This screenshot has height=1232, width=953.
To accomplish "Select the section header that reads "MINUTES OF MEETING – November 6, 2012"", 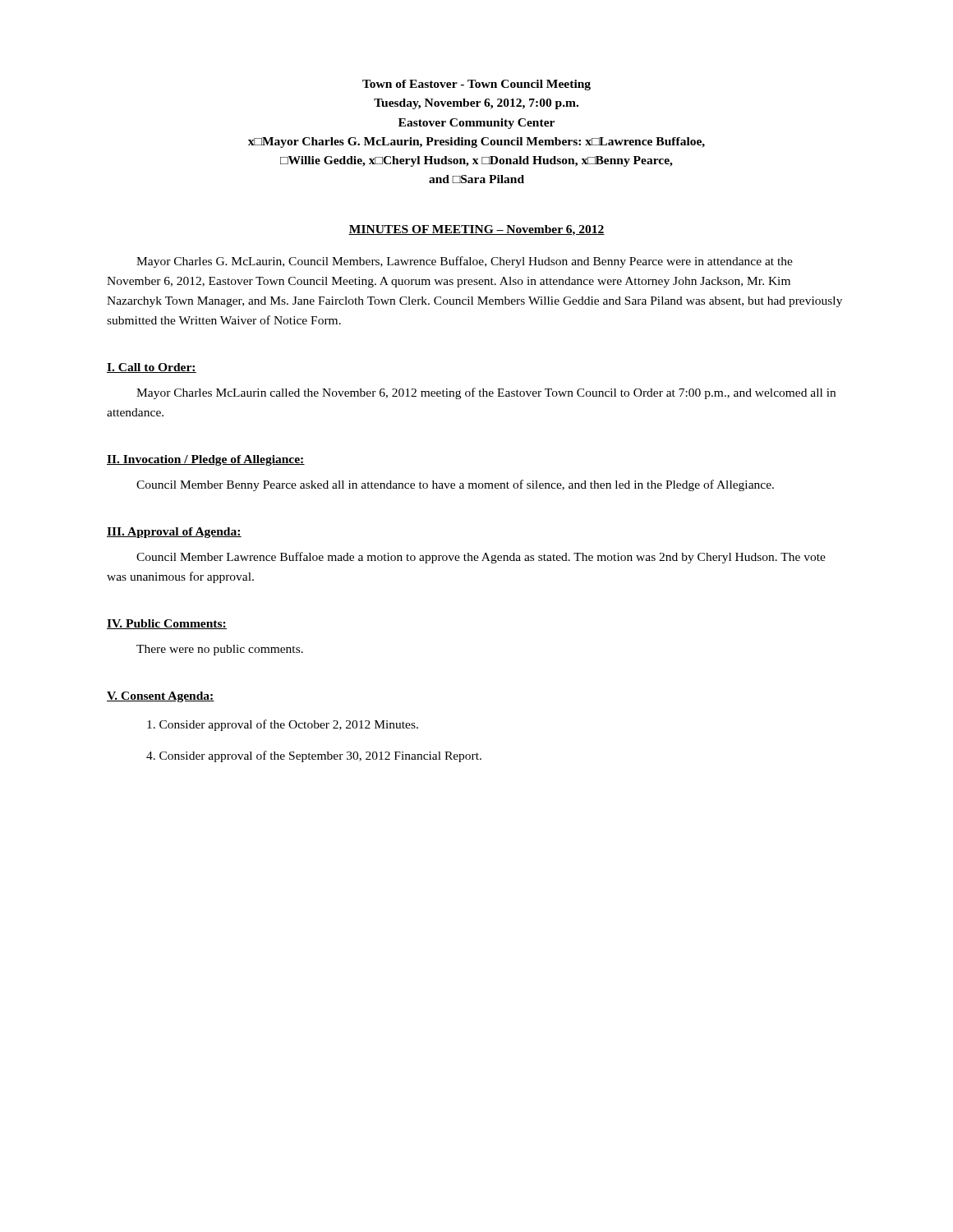I will 476,228.
